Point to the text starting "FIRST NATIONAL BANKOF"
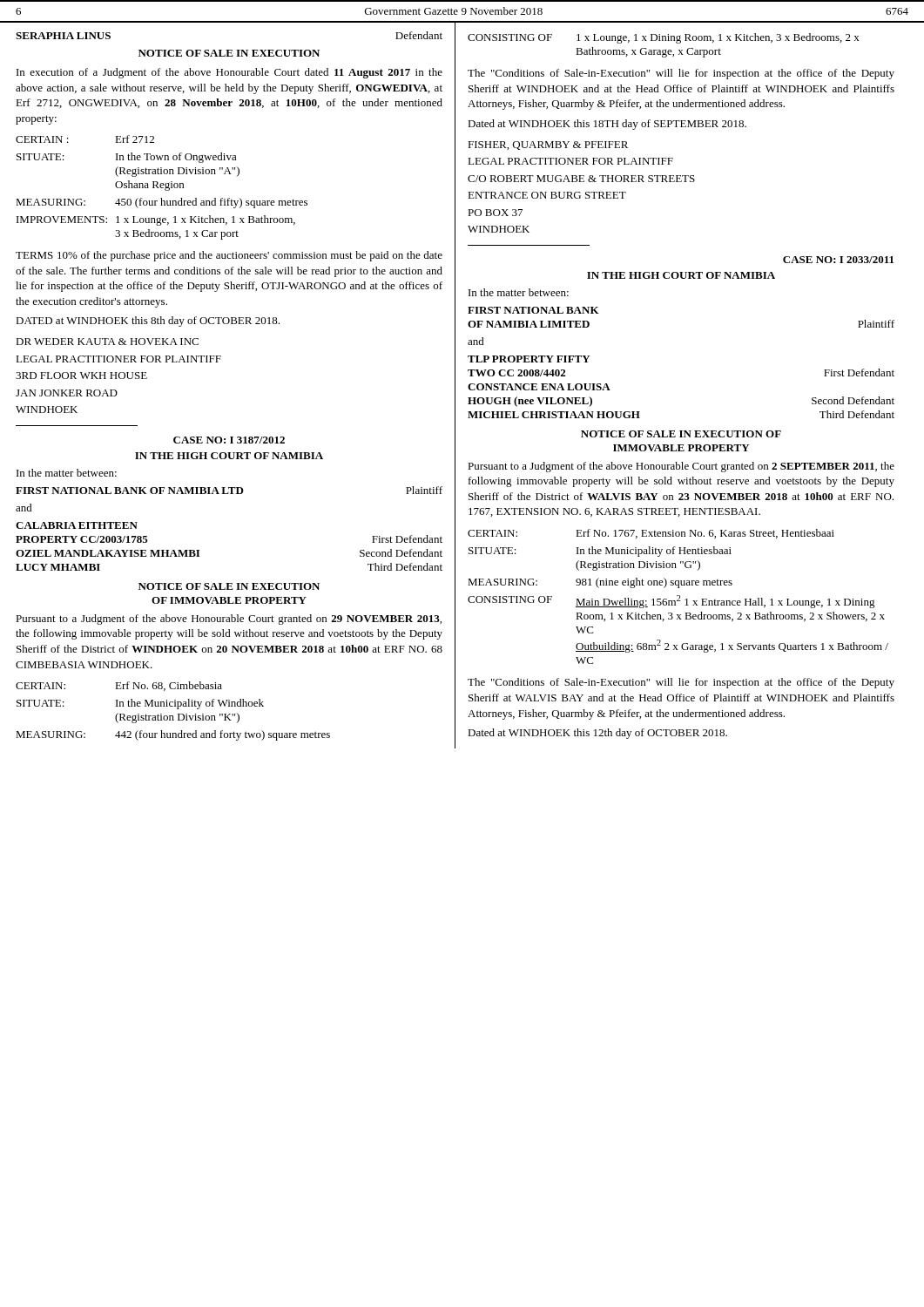Viewport: 924px width, 1307px height. (533, 310)
